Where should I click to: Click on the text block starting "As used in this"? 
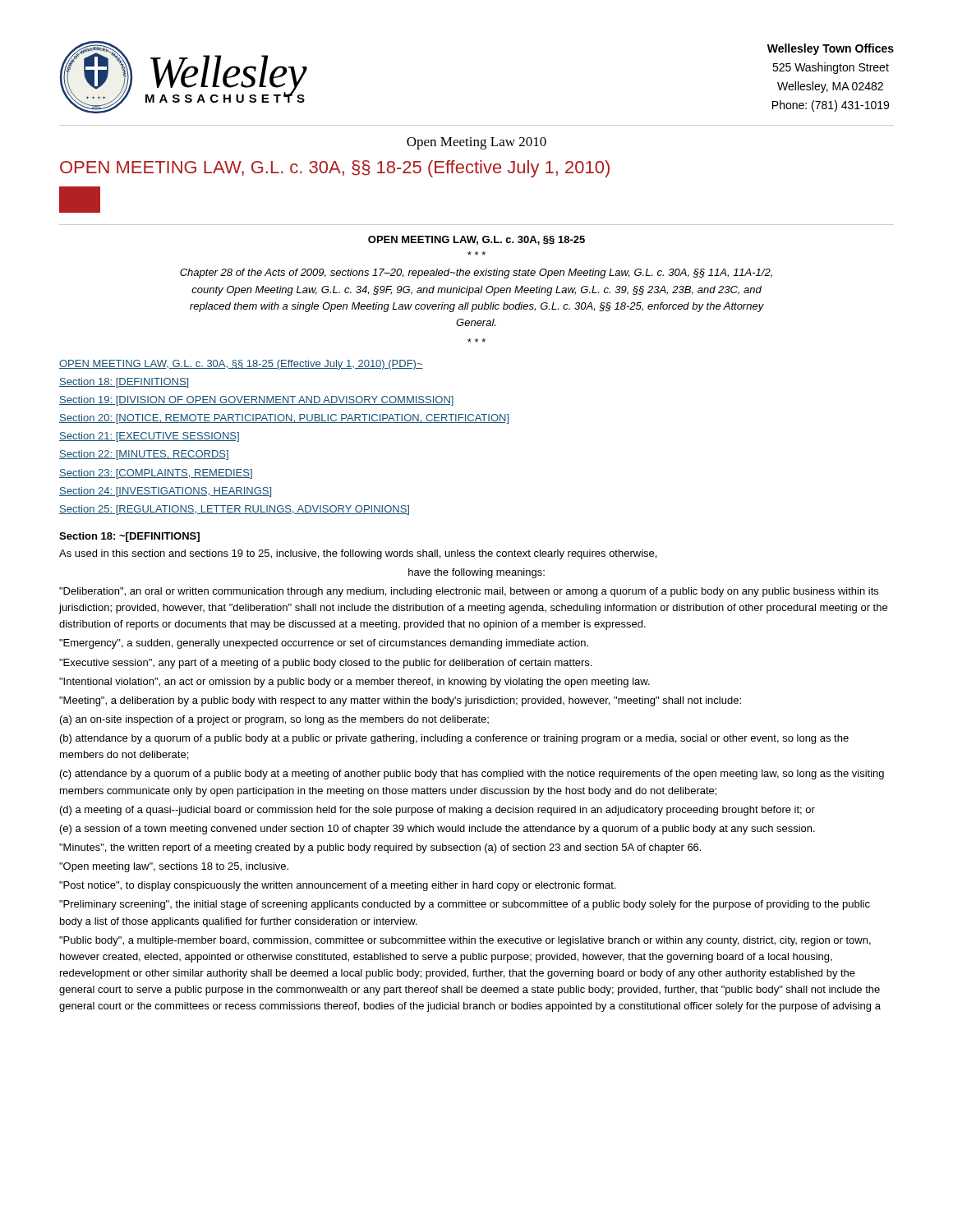476,780
